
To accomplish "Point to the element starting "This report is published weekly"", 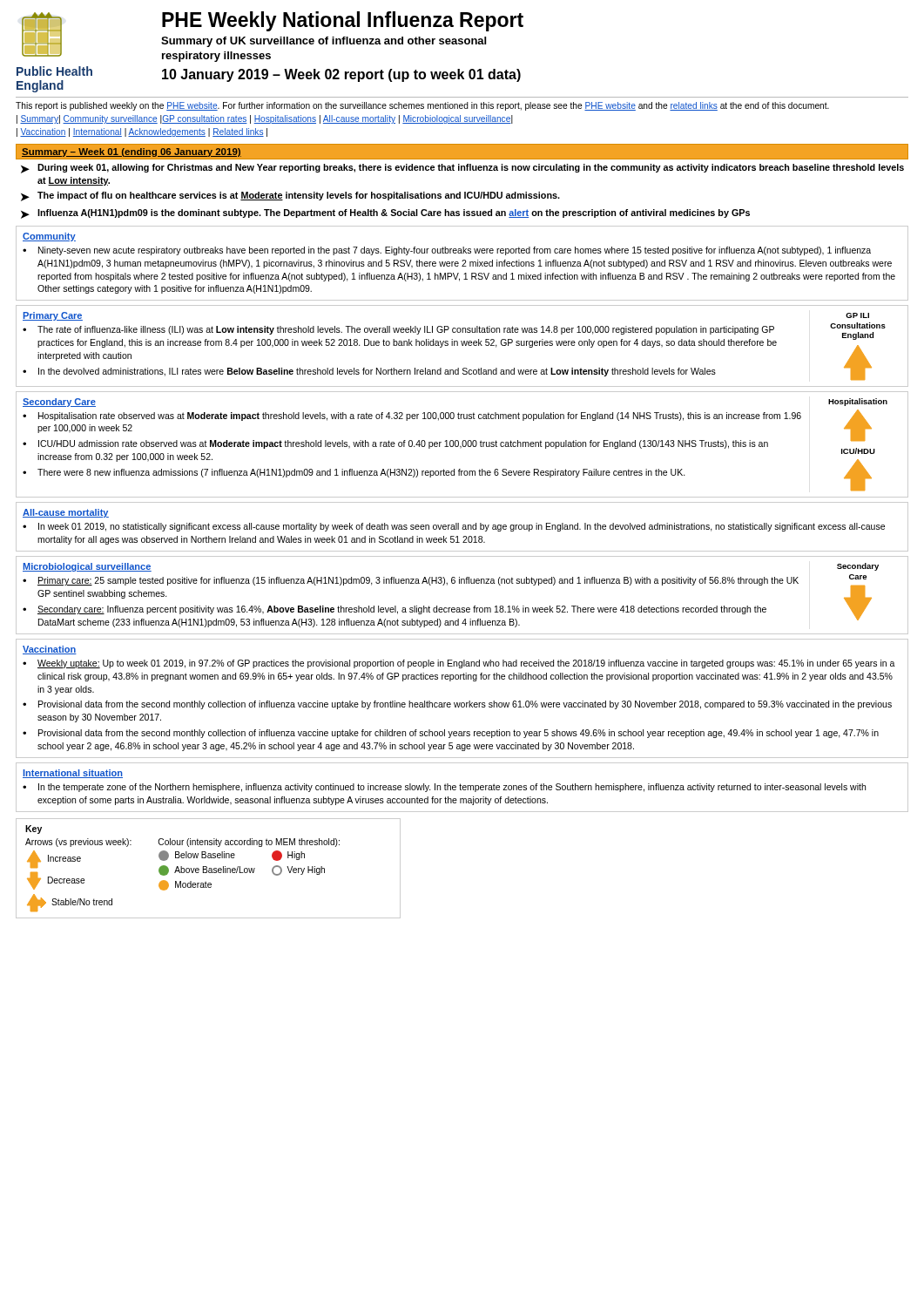I will click(x=423, y=119).
